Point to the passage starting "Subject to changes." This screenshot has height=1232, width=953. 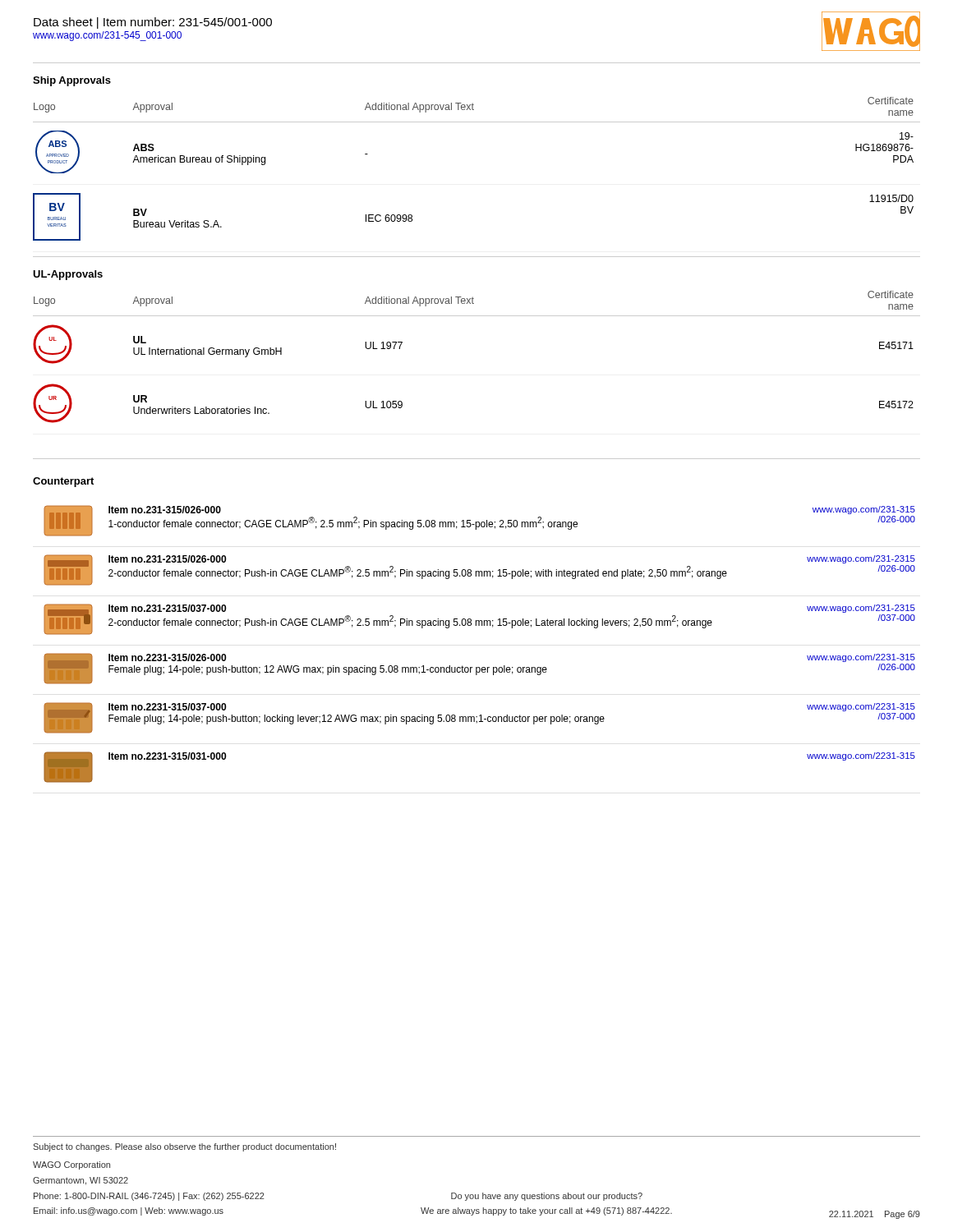pos(185,1147)
